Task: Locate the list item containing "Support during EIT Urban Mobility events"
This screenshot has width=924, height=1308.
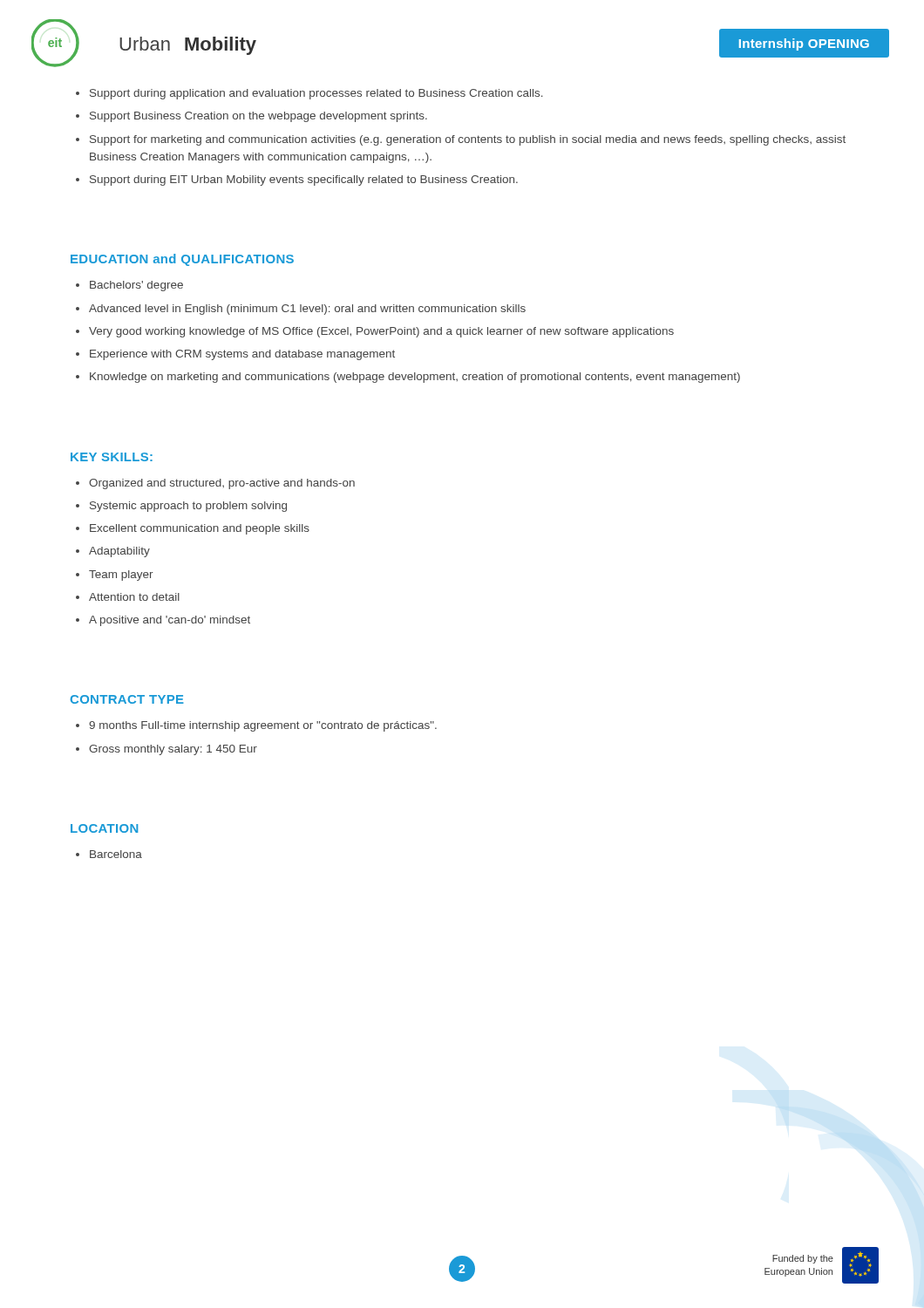Action: pos(462,180)
